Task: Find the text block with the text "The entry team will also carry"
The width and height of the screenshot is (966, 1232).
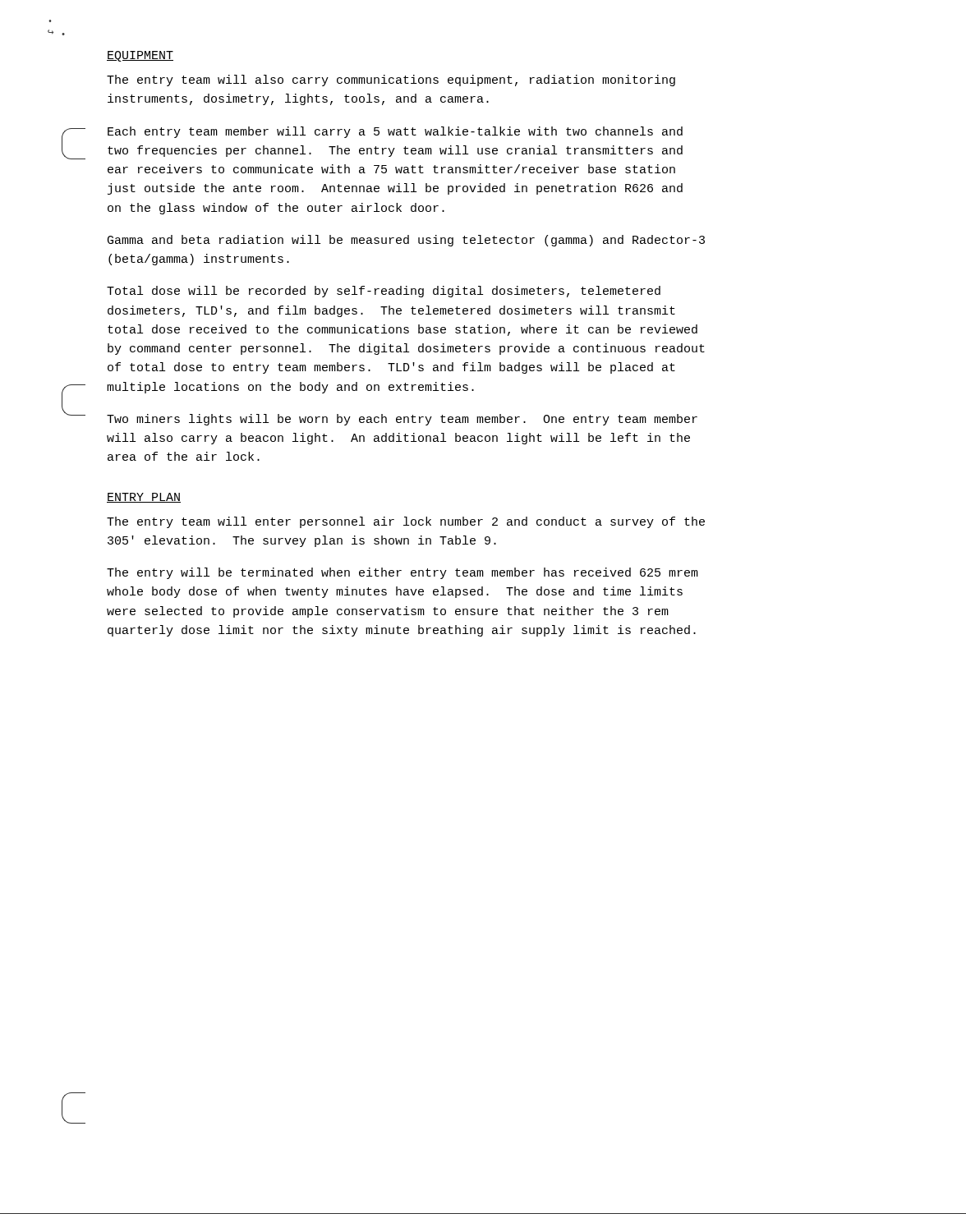Action: tap(391, 90)
